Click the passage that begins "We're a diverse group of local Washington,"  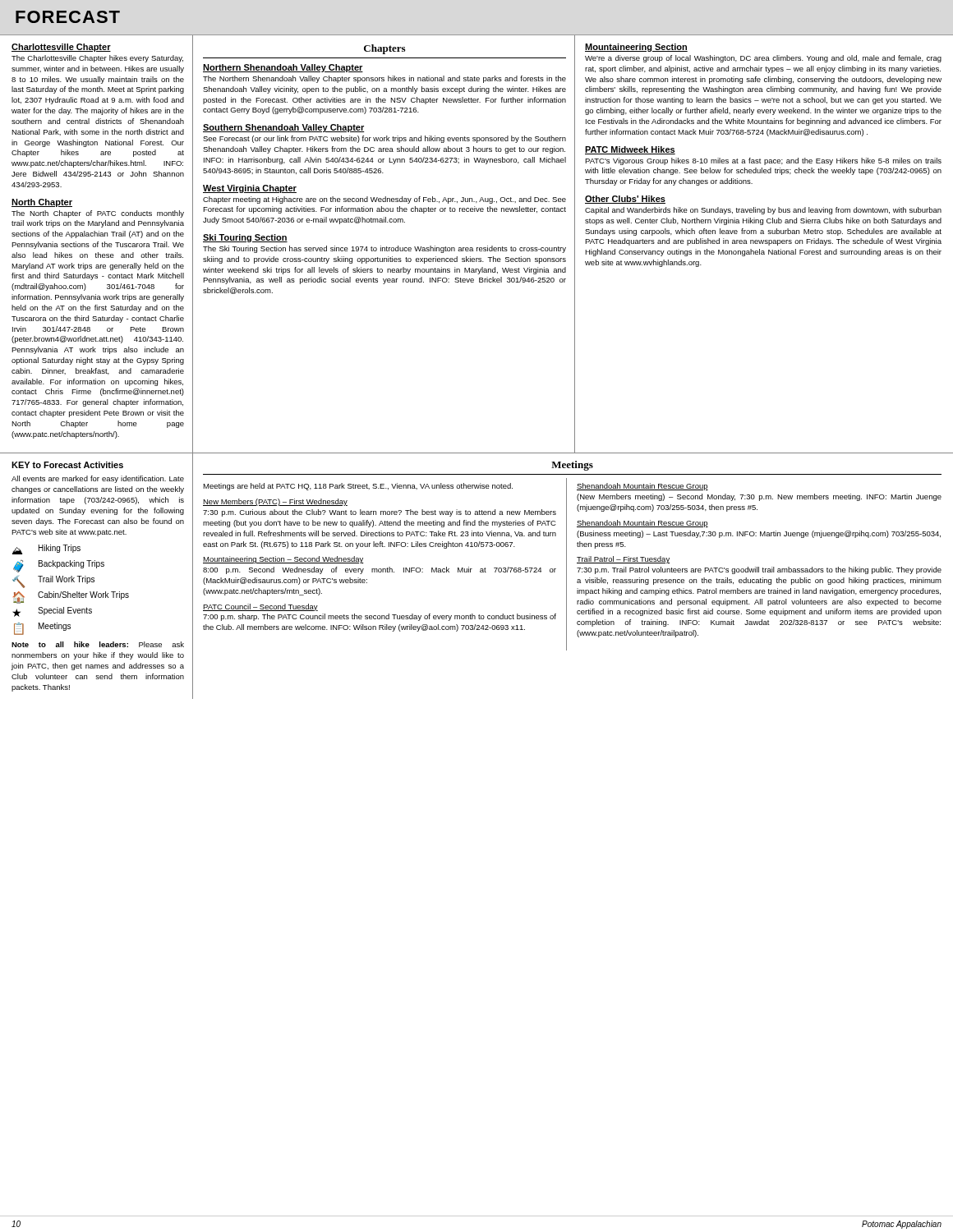763,95
